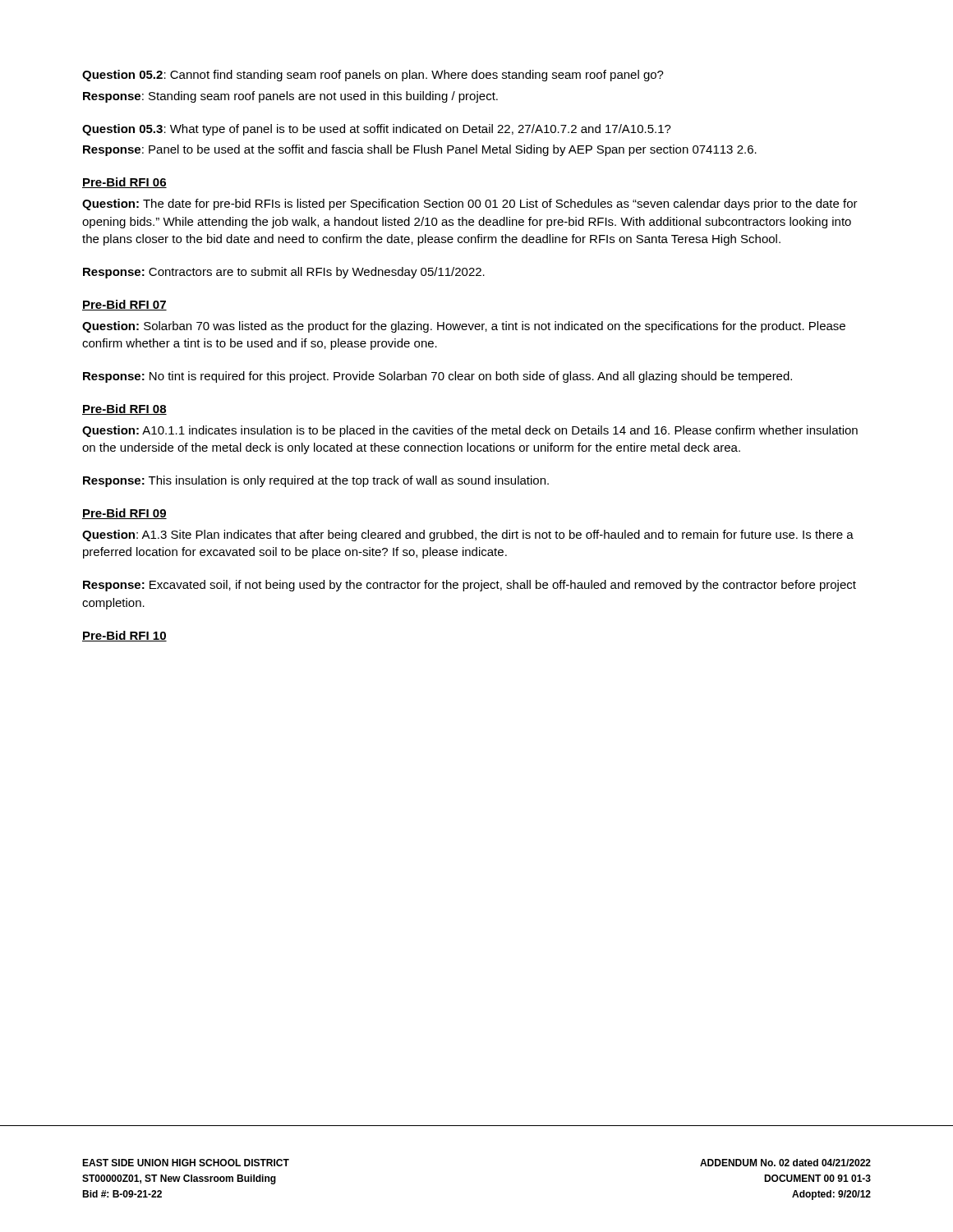This screenshot has height=1232, width=953.
Task: Find the text block that reads "Response: Contractors are to"
Action: click(x=476, y=272)
